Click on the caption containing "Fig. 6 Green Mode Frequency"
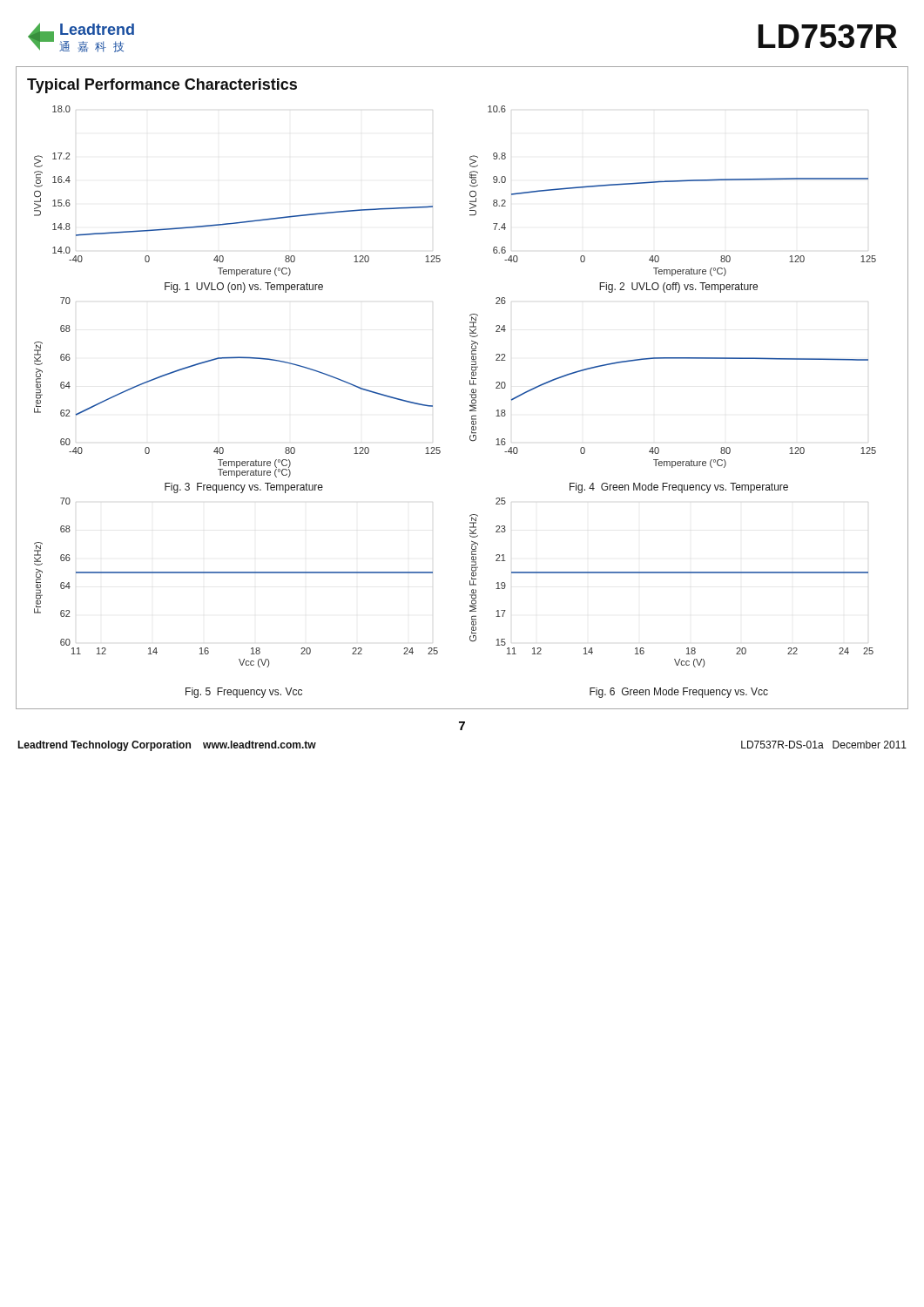This screenshot has width=924, height=1307. pyautogui.click(x=679, y=692)
